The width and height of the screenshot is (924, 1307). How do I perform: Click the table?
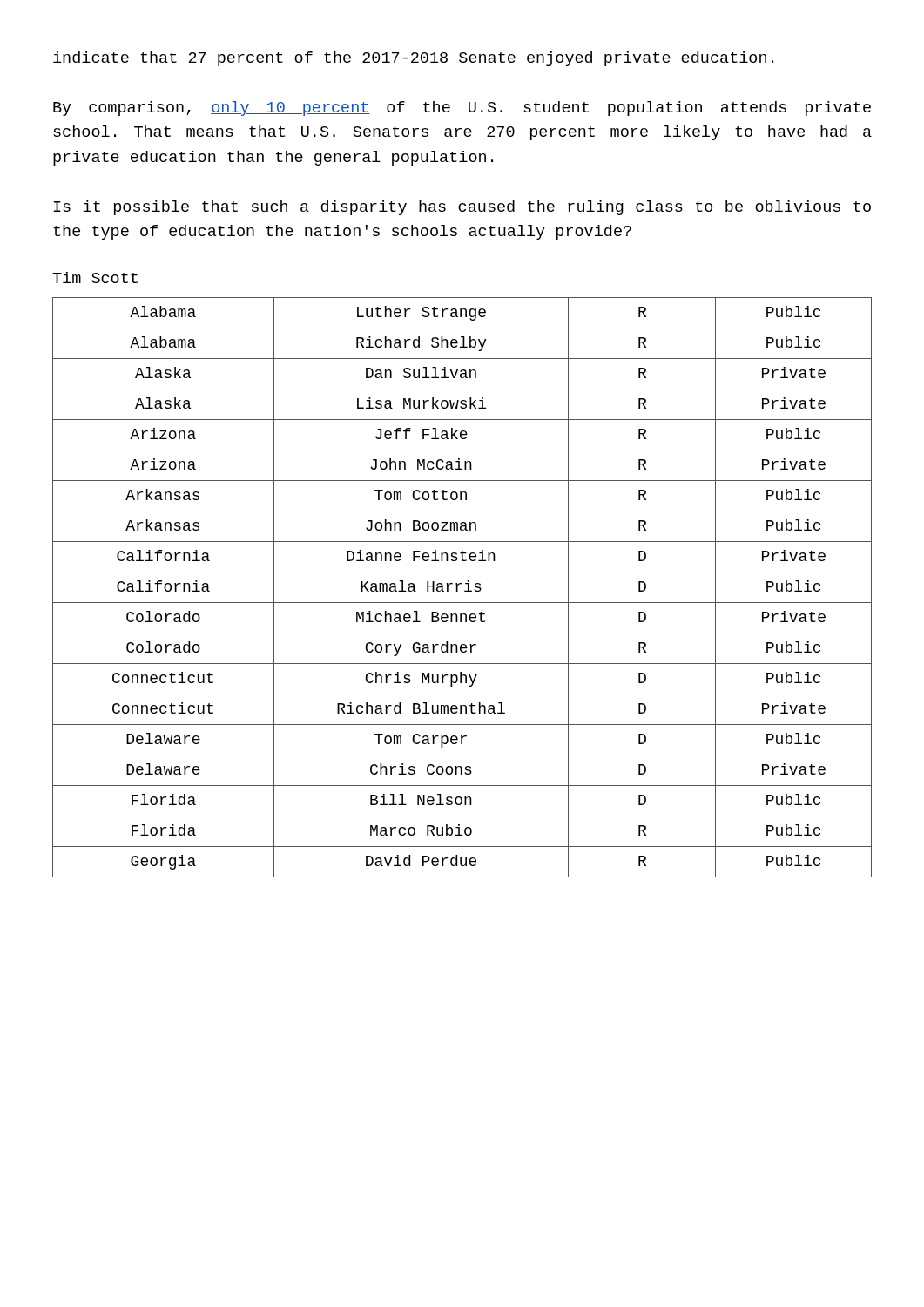coord(462,587)
